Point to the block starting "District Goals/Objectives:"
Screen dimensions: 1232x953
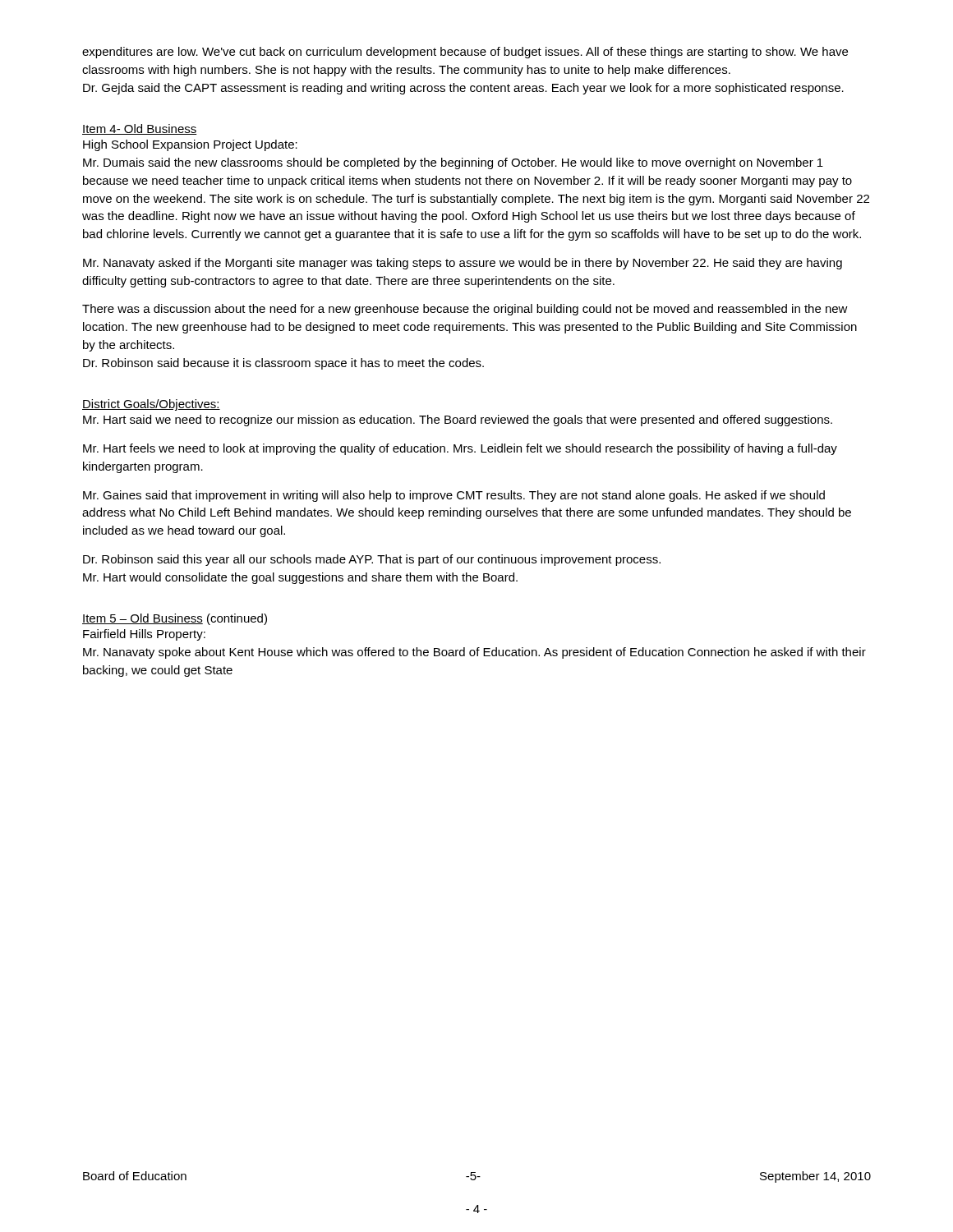point(151,404)
